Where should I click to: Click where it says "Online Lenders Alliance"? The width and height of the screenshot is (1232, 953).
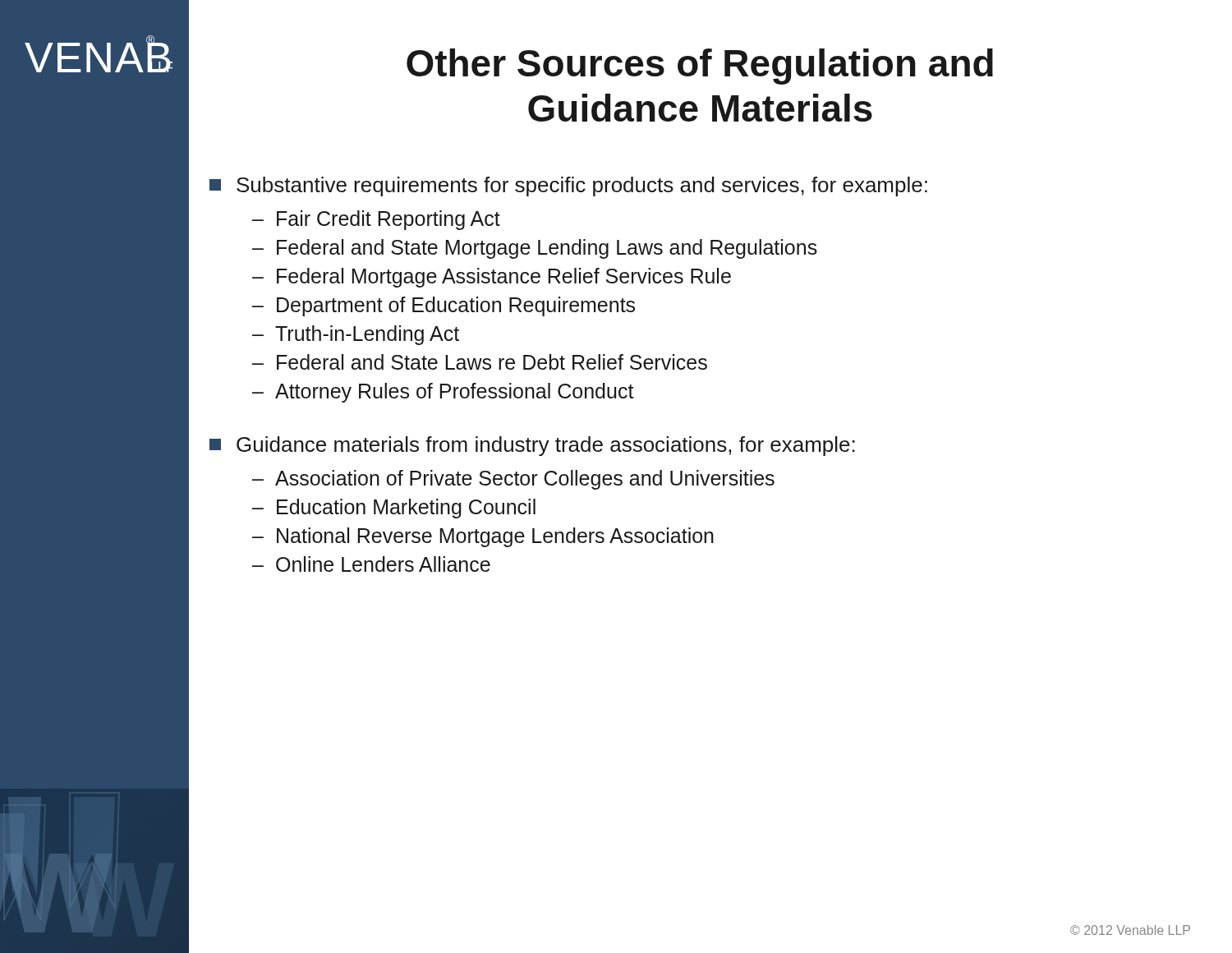383,565
